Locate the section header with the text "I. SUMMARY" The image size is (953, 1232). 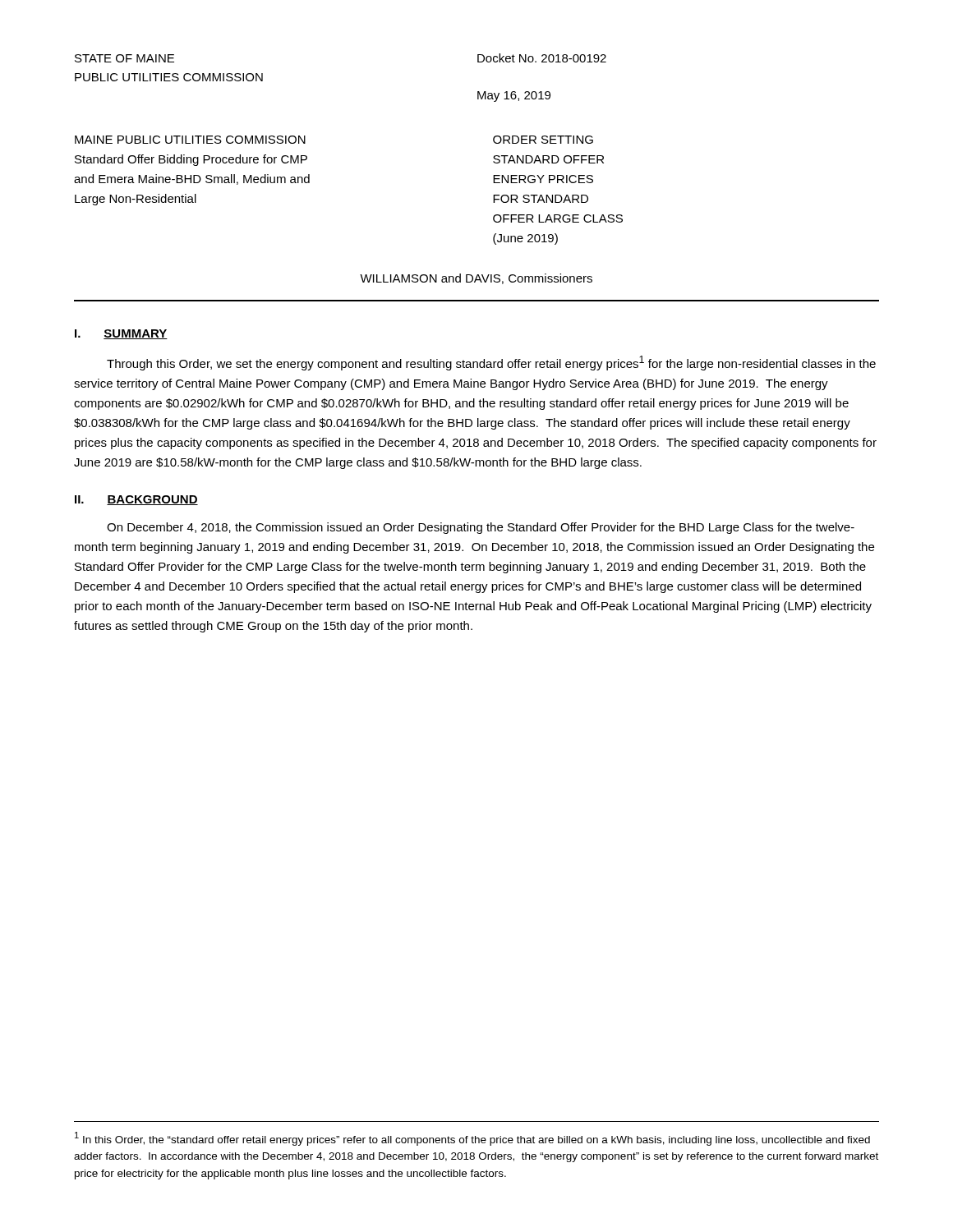[x=121, y=333]
